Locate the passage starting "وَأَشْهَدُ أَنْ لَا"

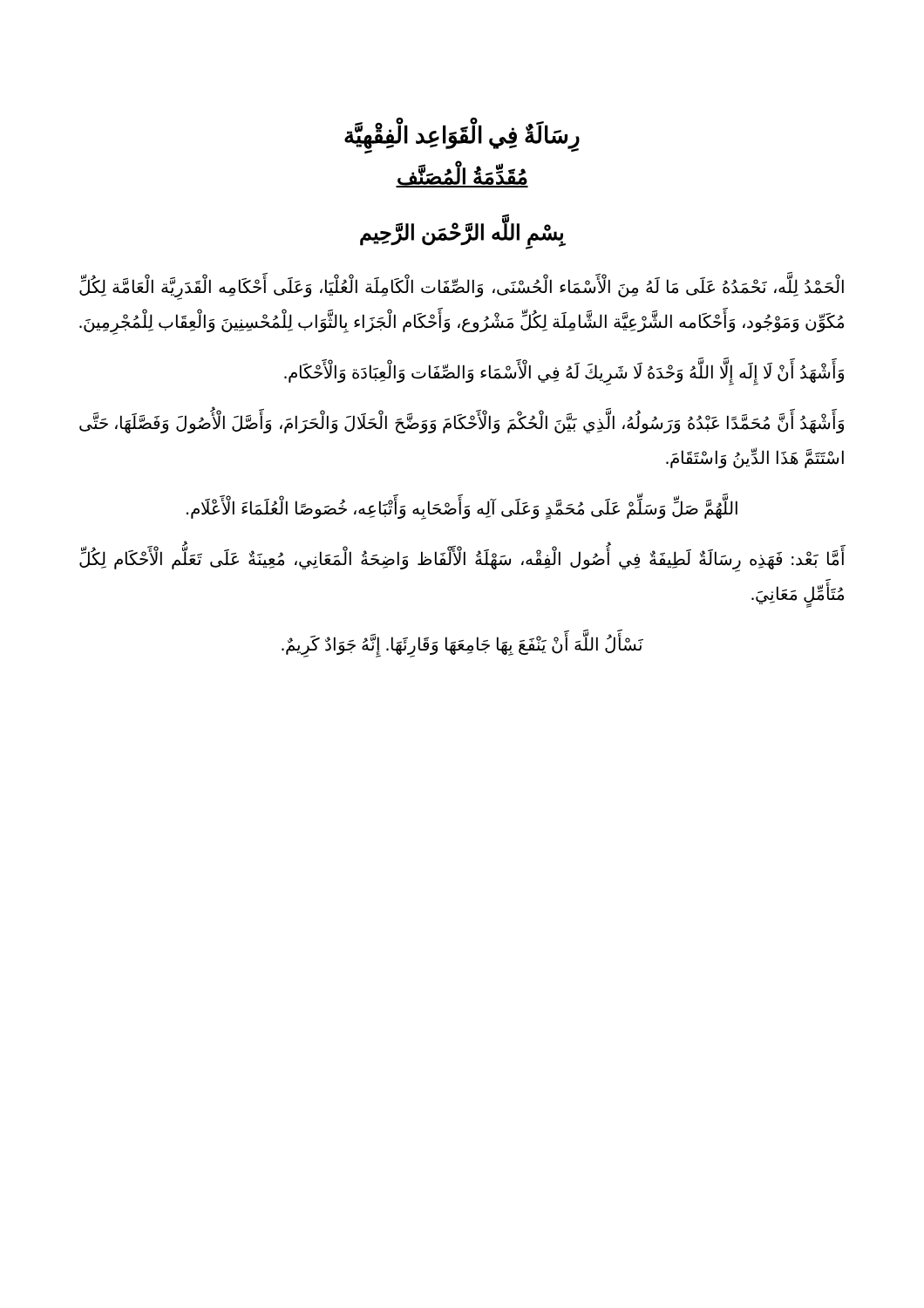click(564, 372)
